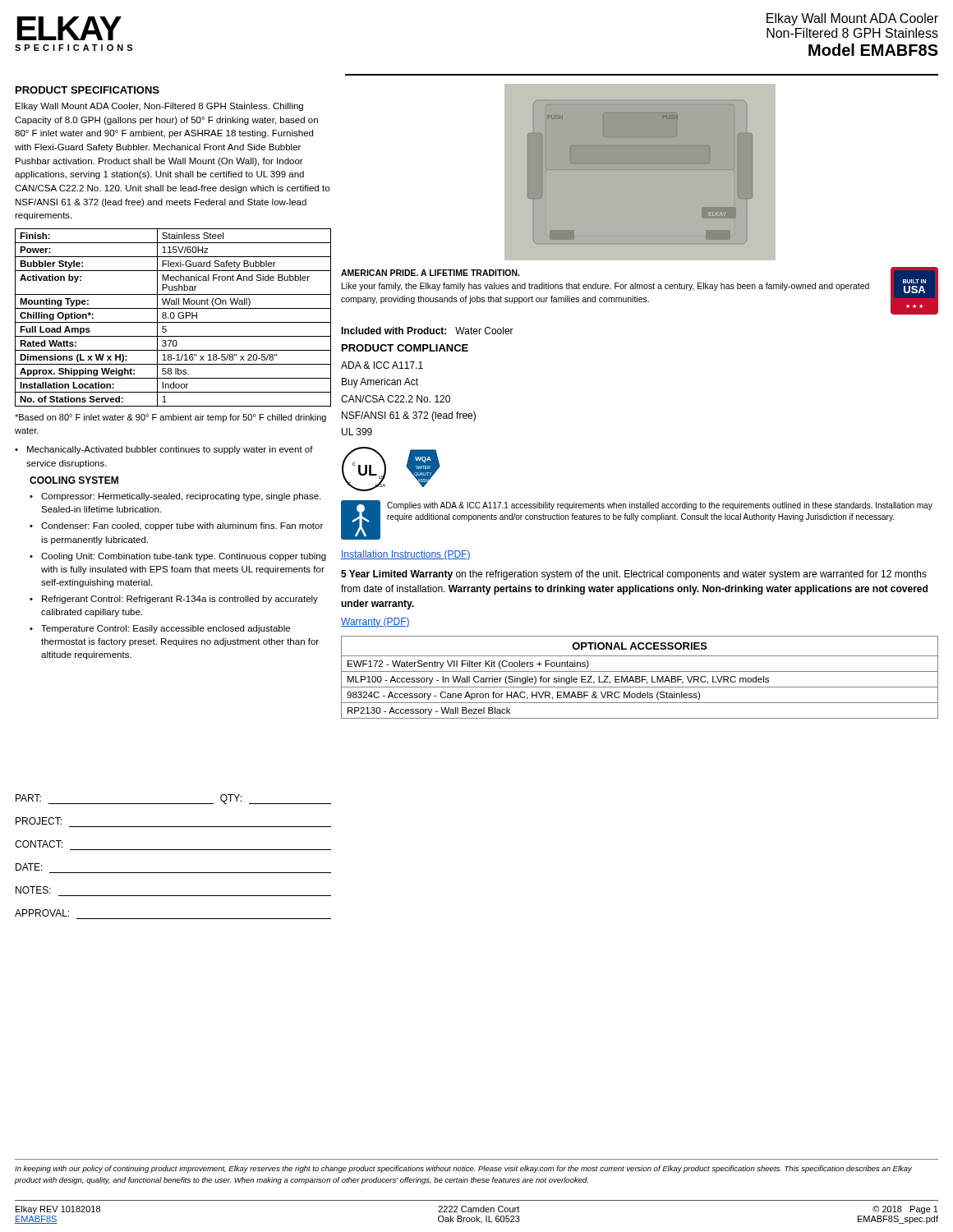Point to the element starting "PRODUCT SPECIFICATIONS"
This screenshot has height=1232, width=953.
(x=87, y=90)
